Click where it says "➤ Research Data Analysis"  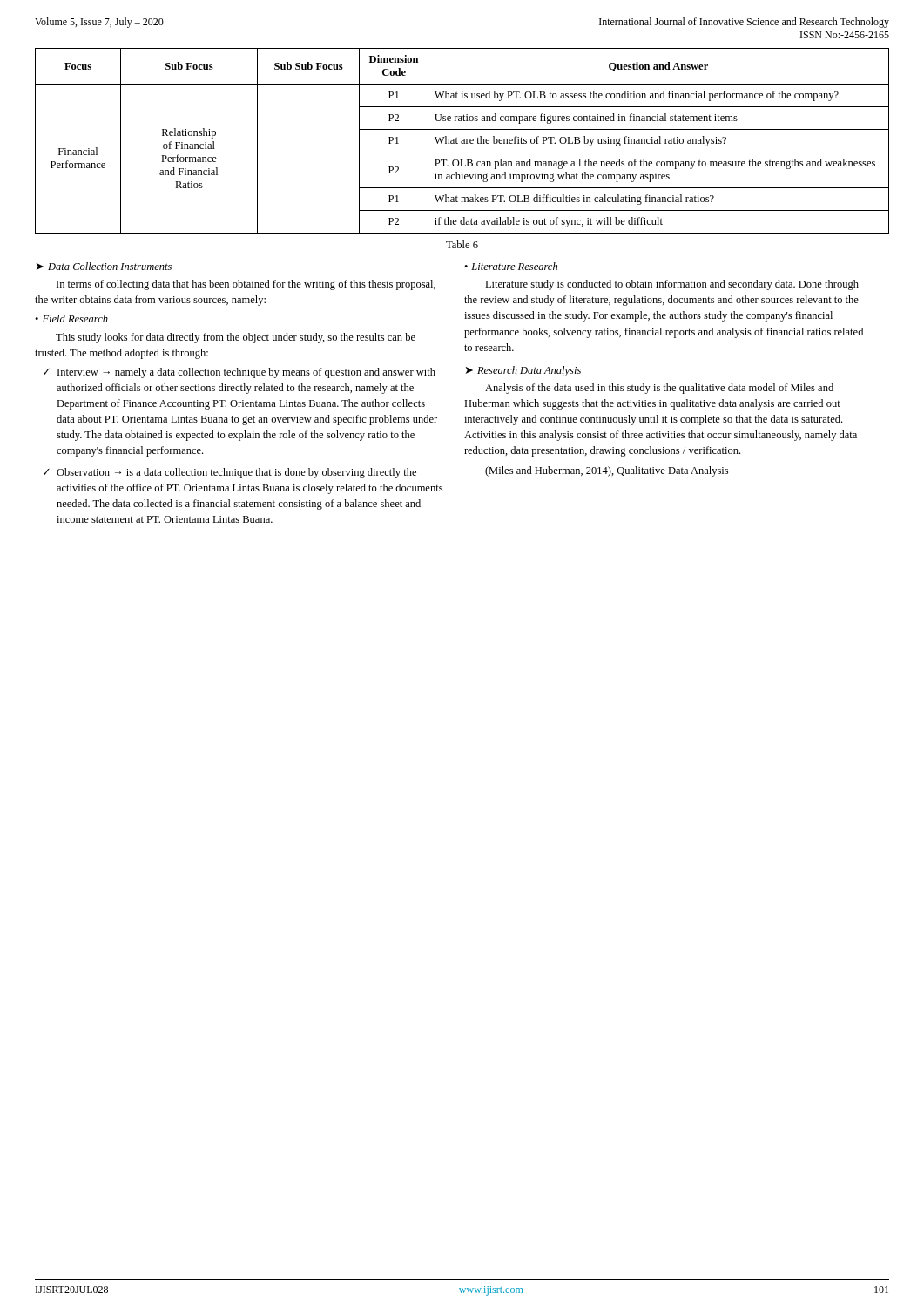(523, 370)
